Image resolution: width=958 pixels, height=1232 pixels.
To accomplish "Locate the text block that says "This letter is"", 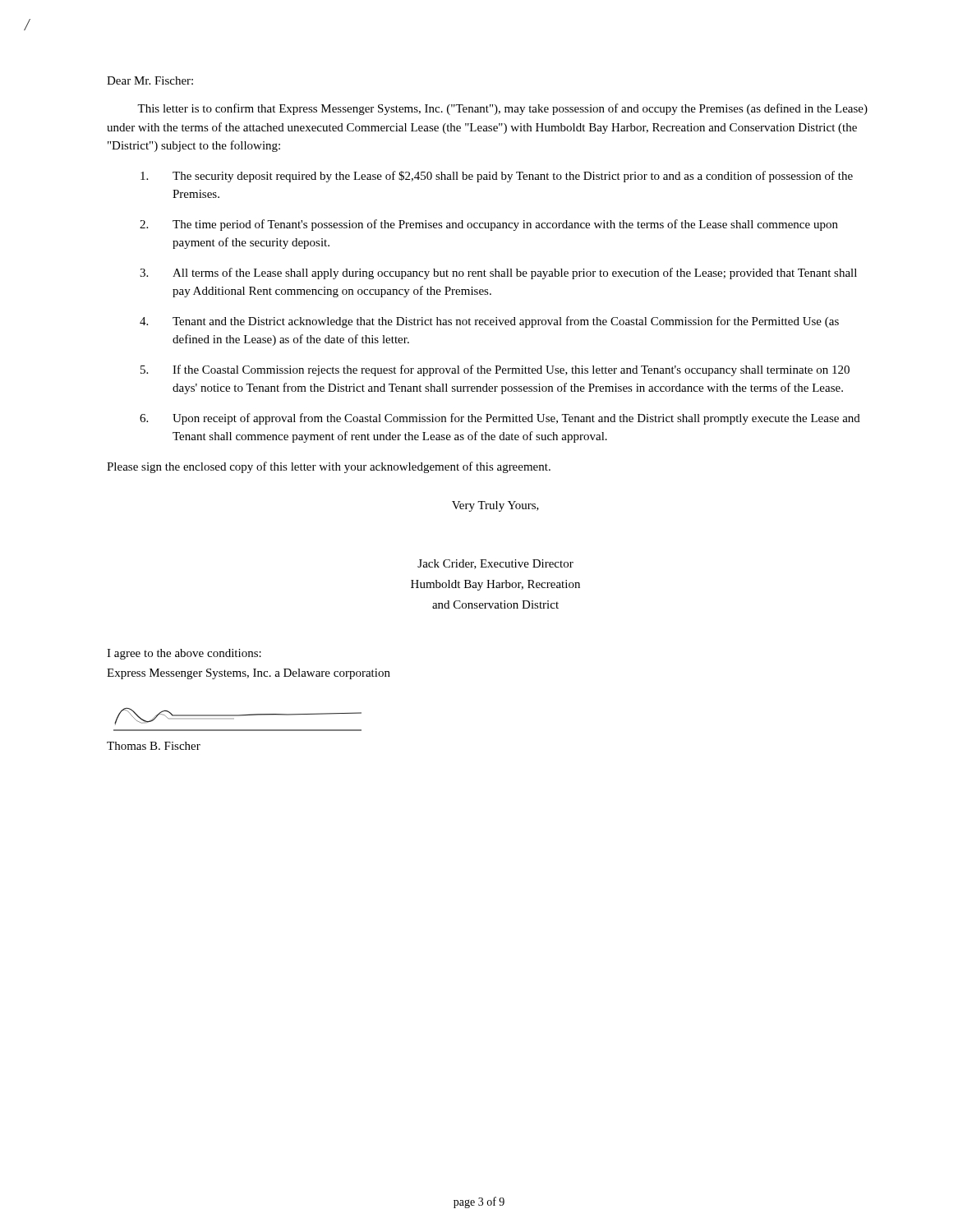I will 487,127.
